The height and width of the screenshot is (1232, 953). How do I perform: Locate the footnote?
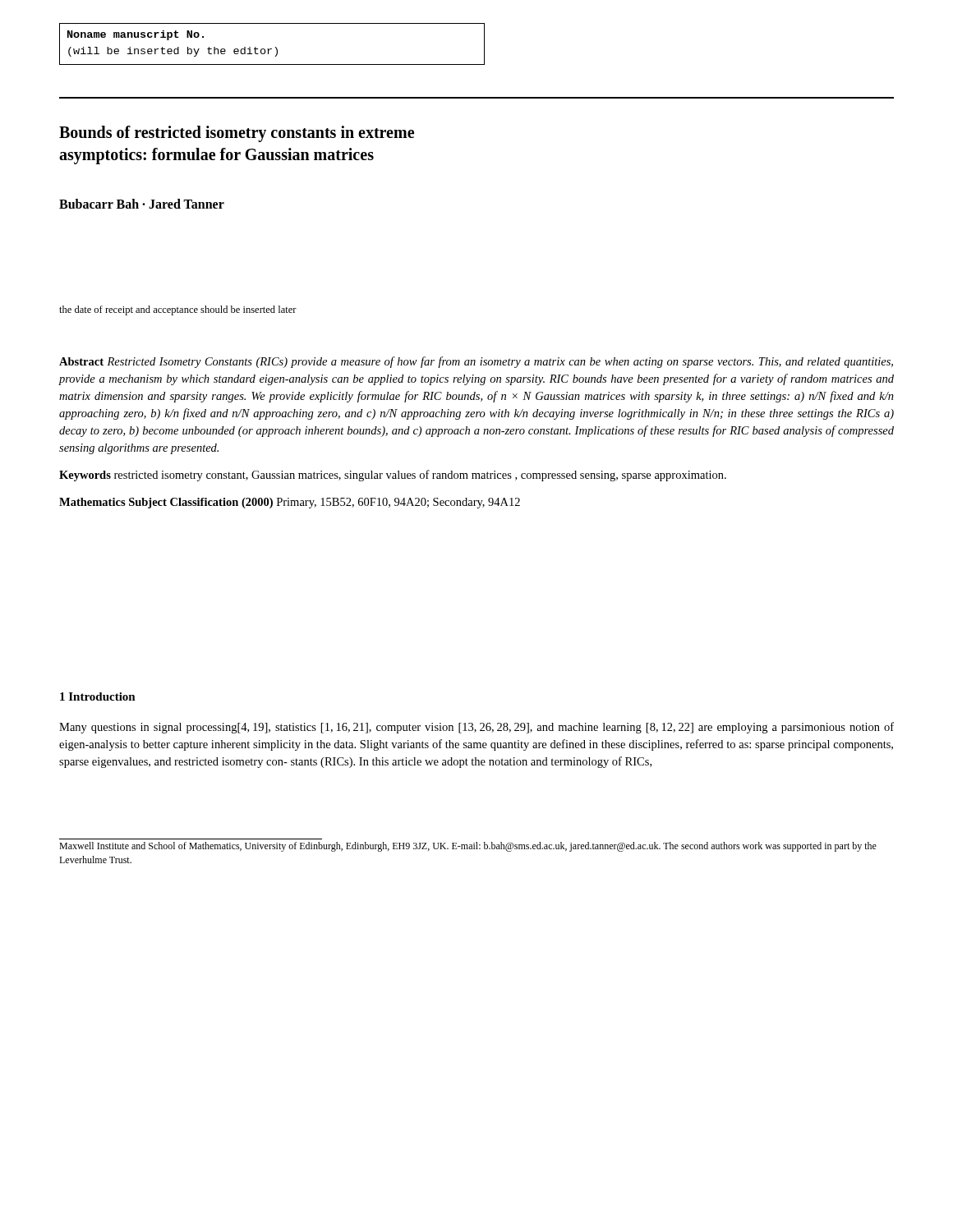tap(468, 853)
